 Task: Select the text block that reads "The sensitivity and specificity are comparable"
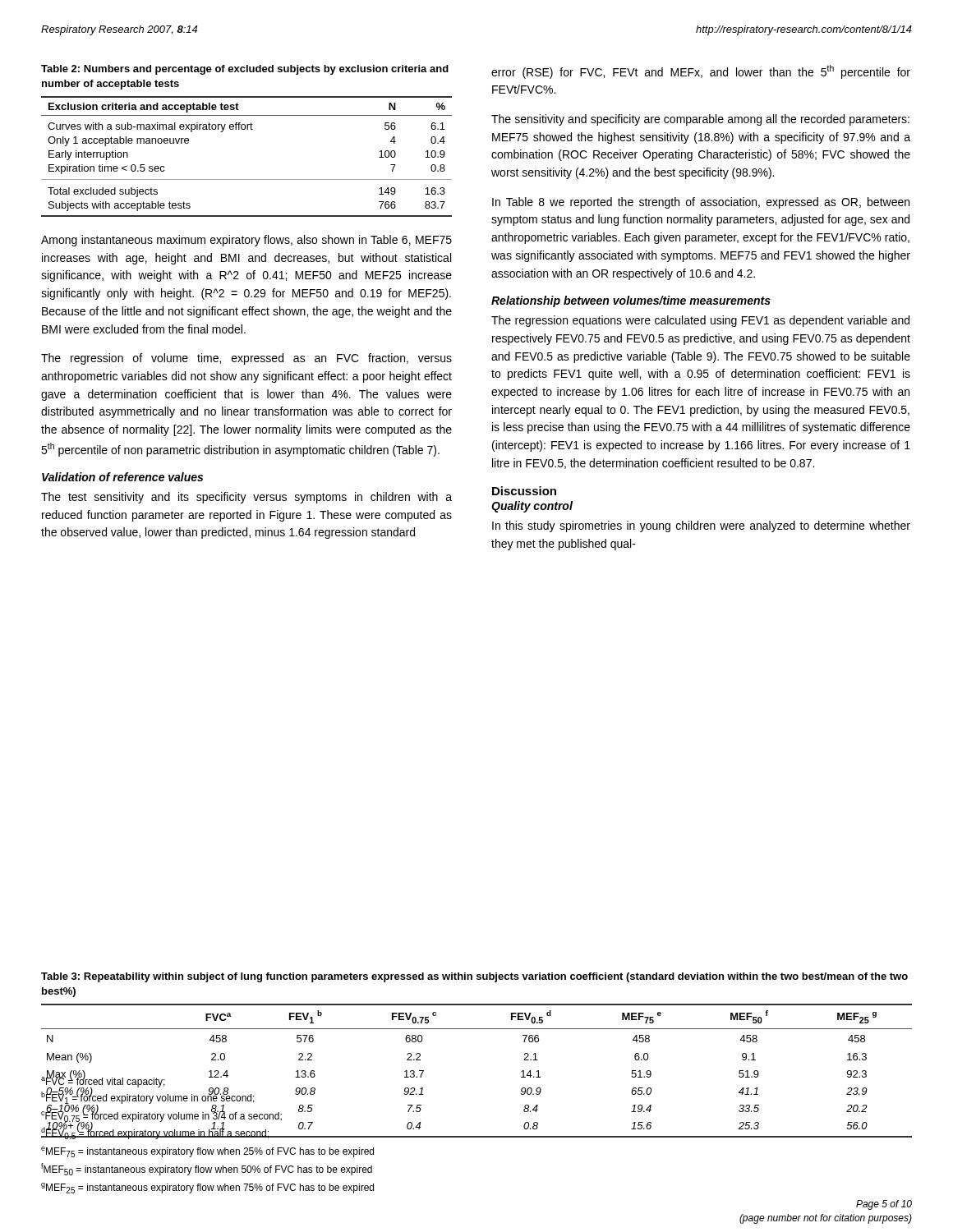701,146
